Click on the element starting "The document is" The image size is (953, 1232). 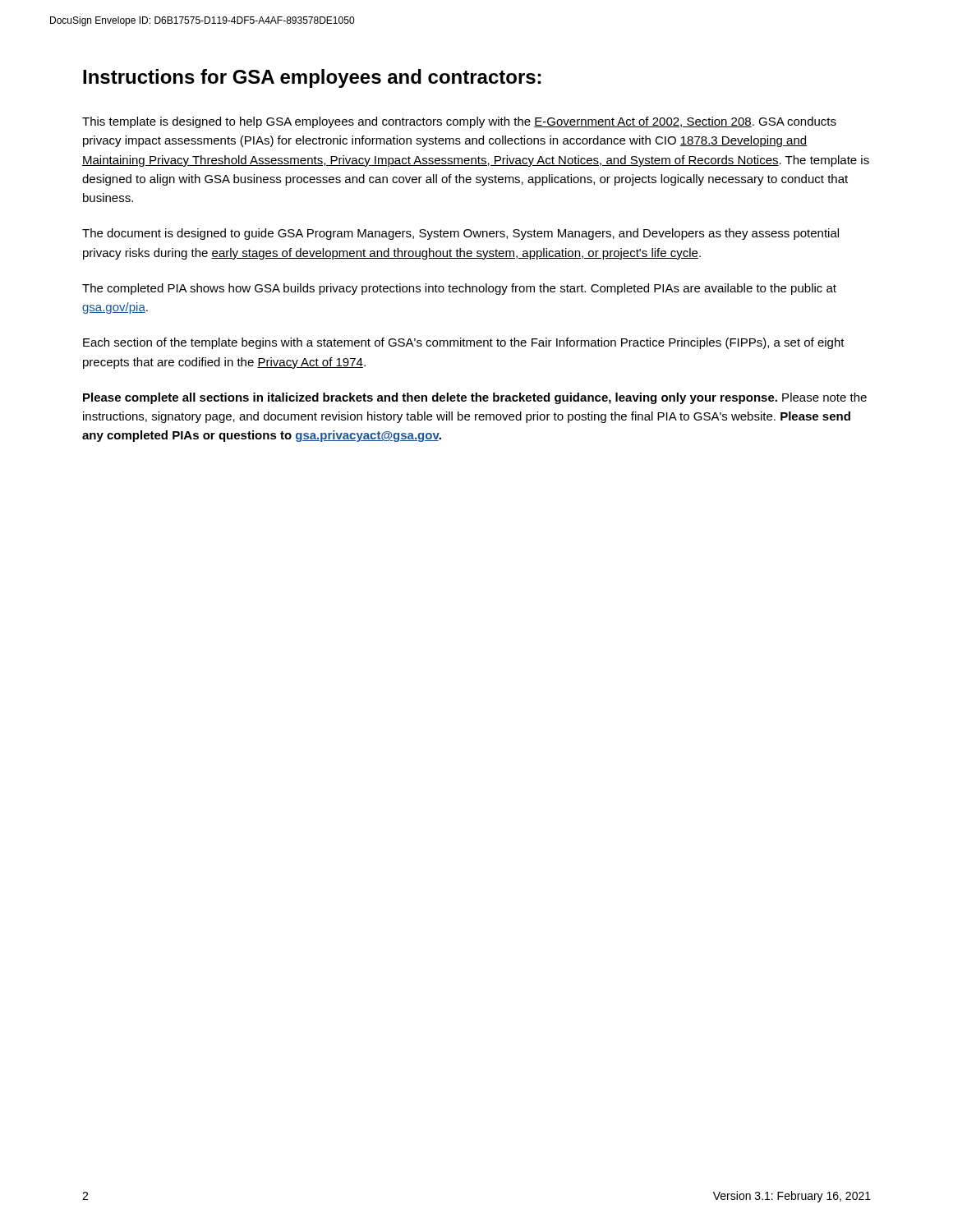[461, 243]
